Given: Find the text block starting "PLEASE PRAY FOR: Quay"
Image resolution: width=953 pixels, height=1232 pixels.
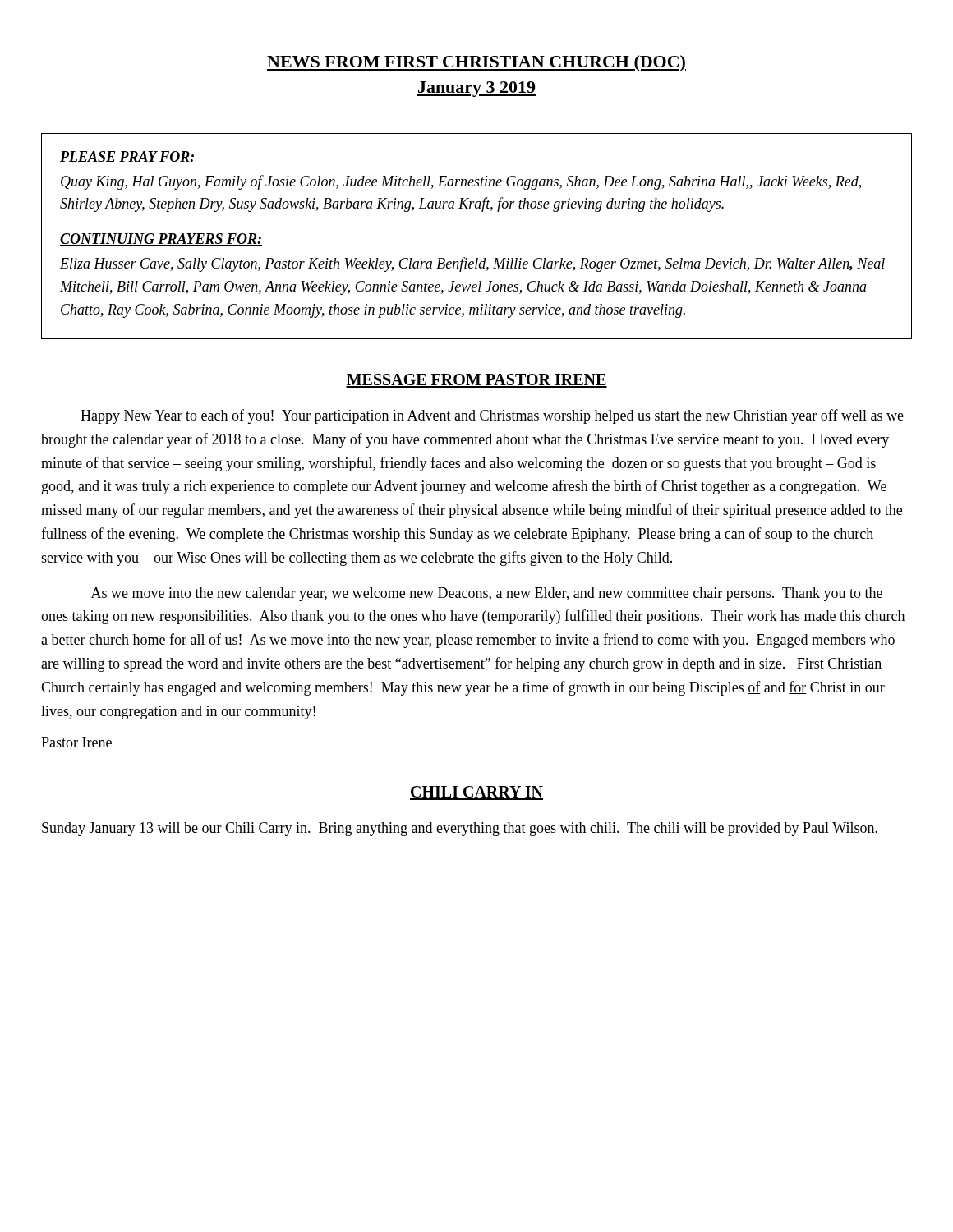Looking at the screenshot, I should (128, 157).
